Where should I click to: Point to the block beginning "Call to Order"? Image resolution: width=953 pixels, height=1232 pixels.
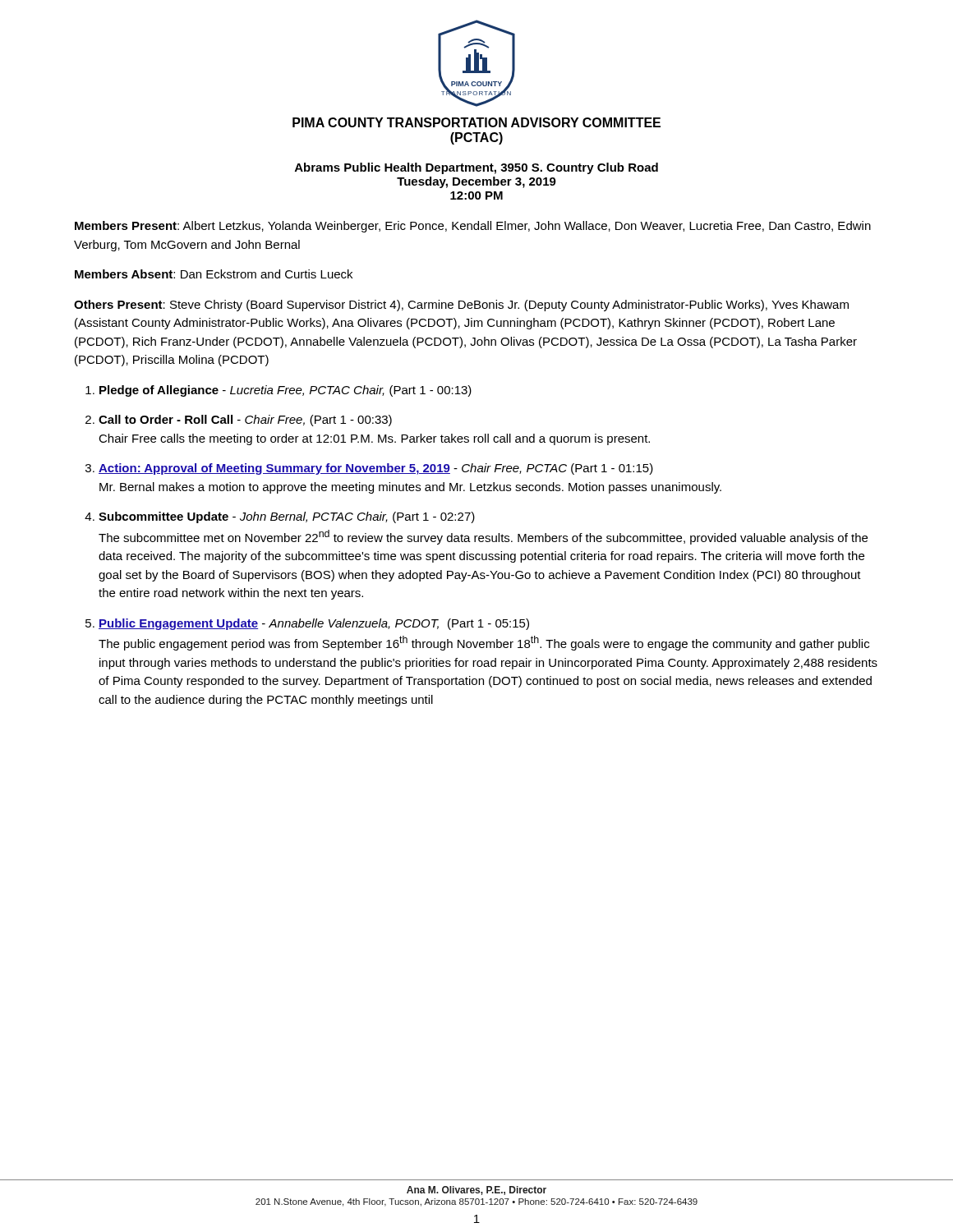tap(375, 429)
